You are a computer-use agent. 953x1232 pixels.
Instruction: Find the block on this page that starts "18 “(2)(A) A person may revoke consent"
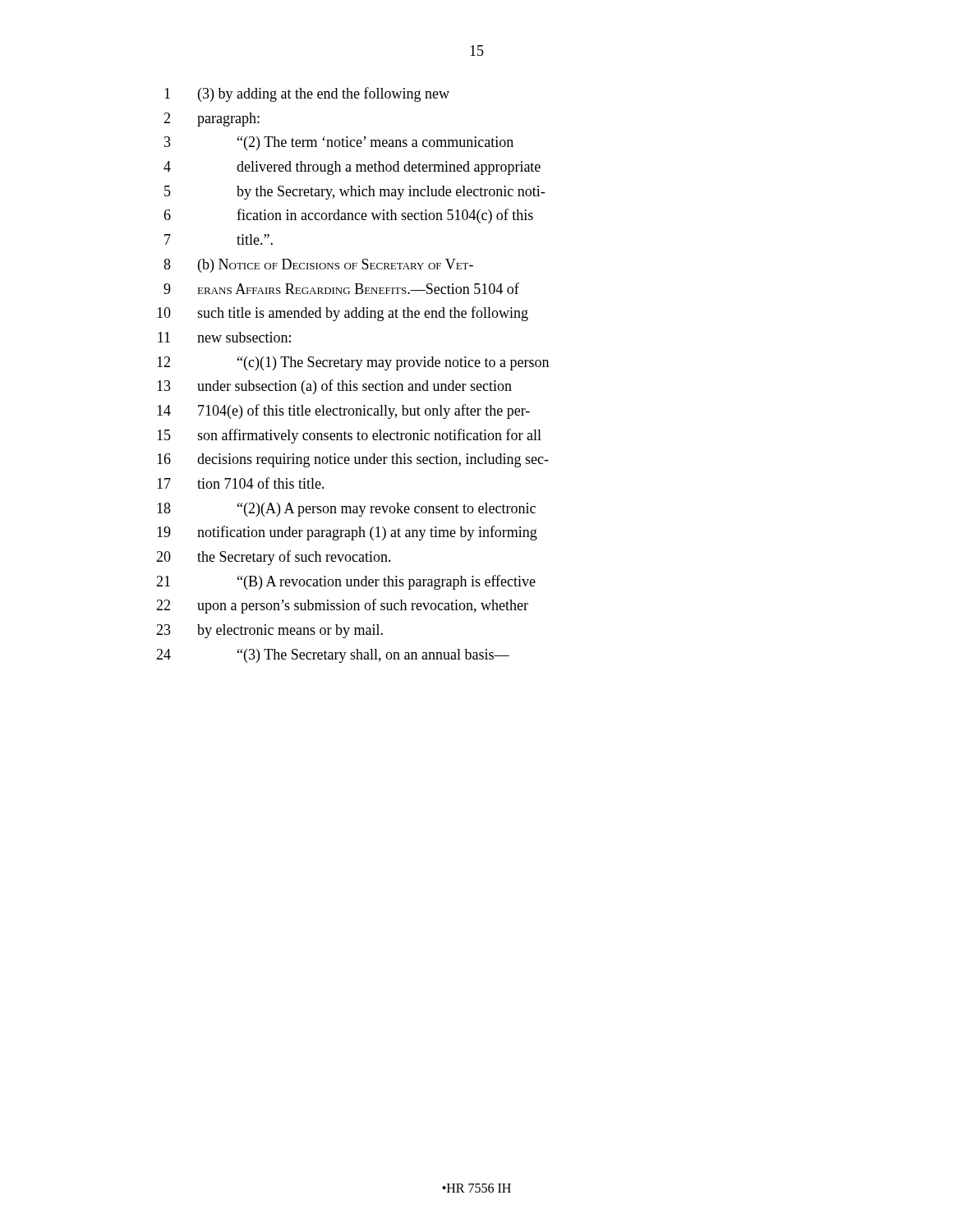[493, 509]
